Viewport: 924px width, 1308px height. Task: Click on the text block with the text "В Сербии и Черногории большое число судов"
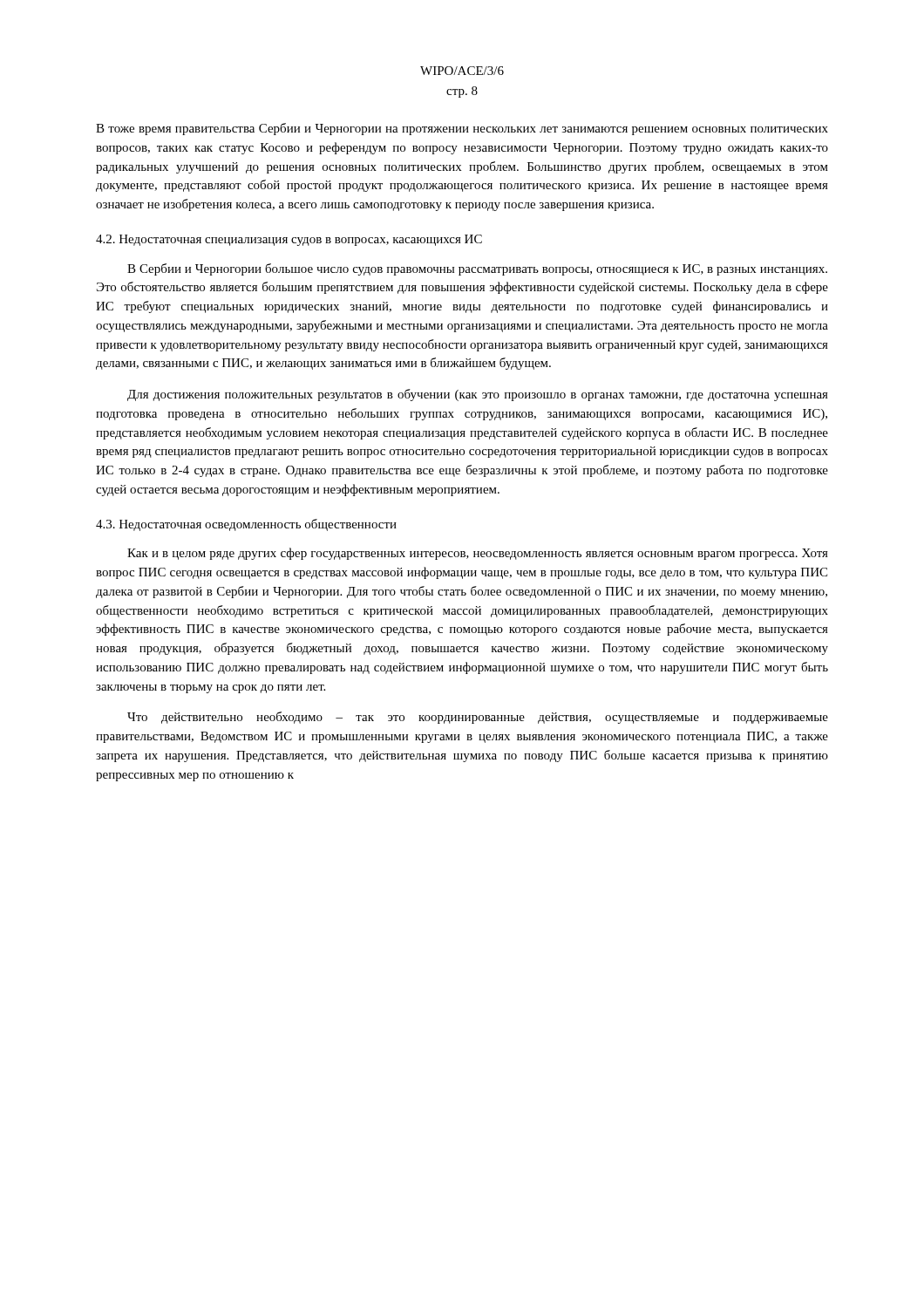(462, 316)
